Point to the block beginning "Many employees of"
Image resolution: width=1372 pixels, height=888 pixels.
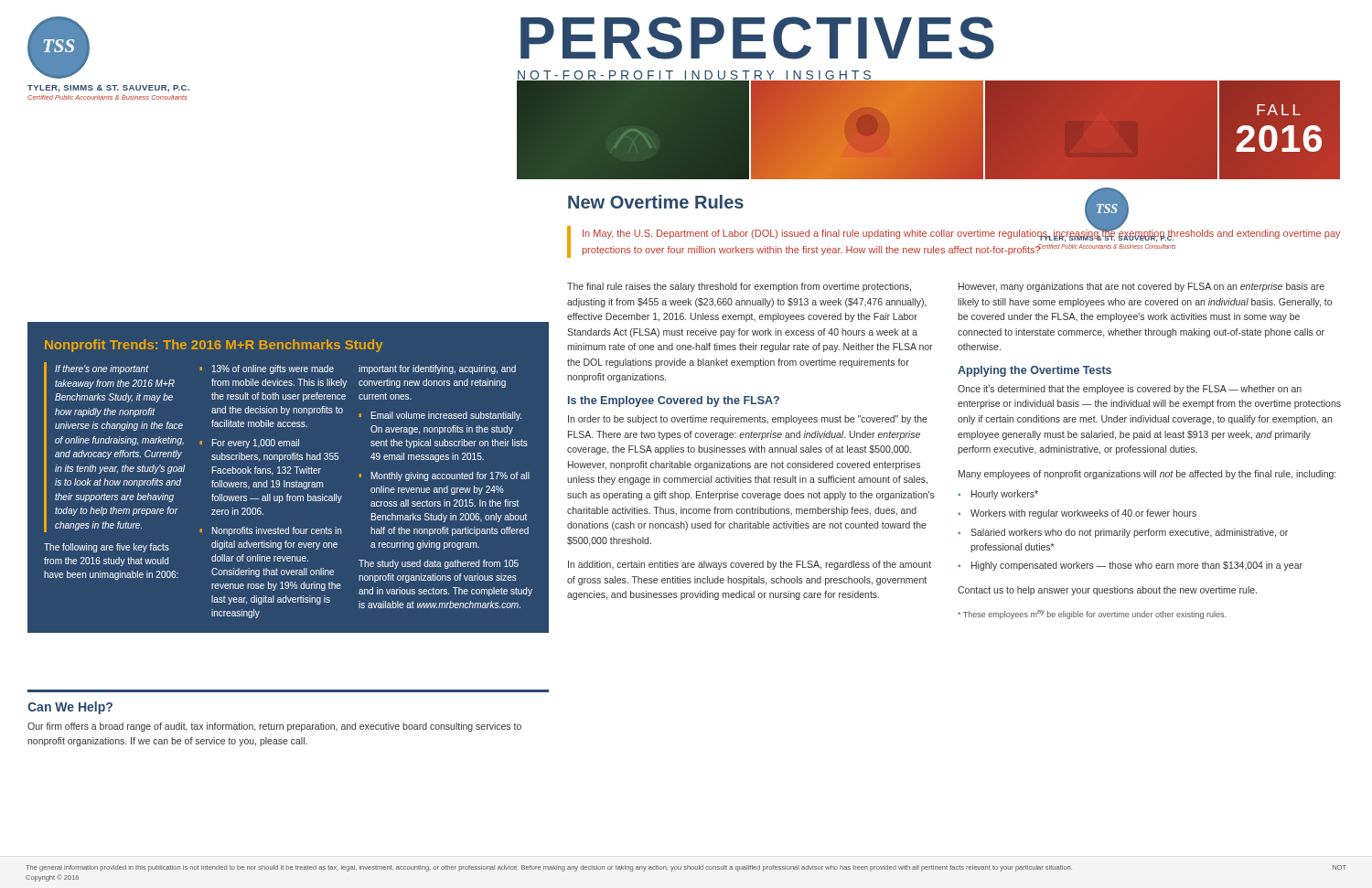click(x=1147, y=474)
